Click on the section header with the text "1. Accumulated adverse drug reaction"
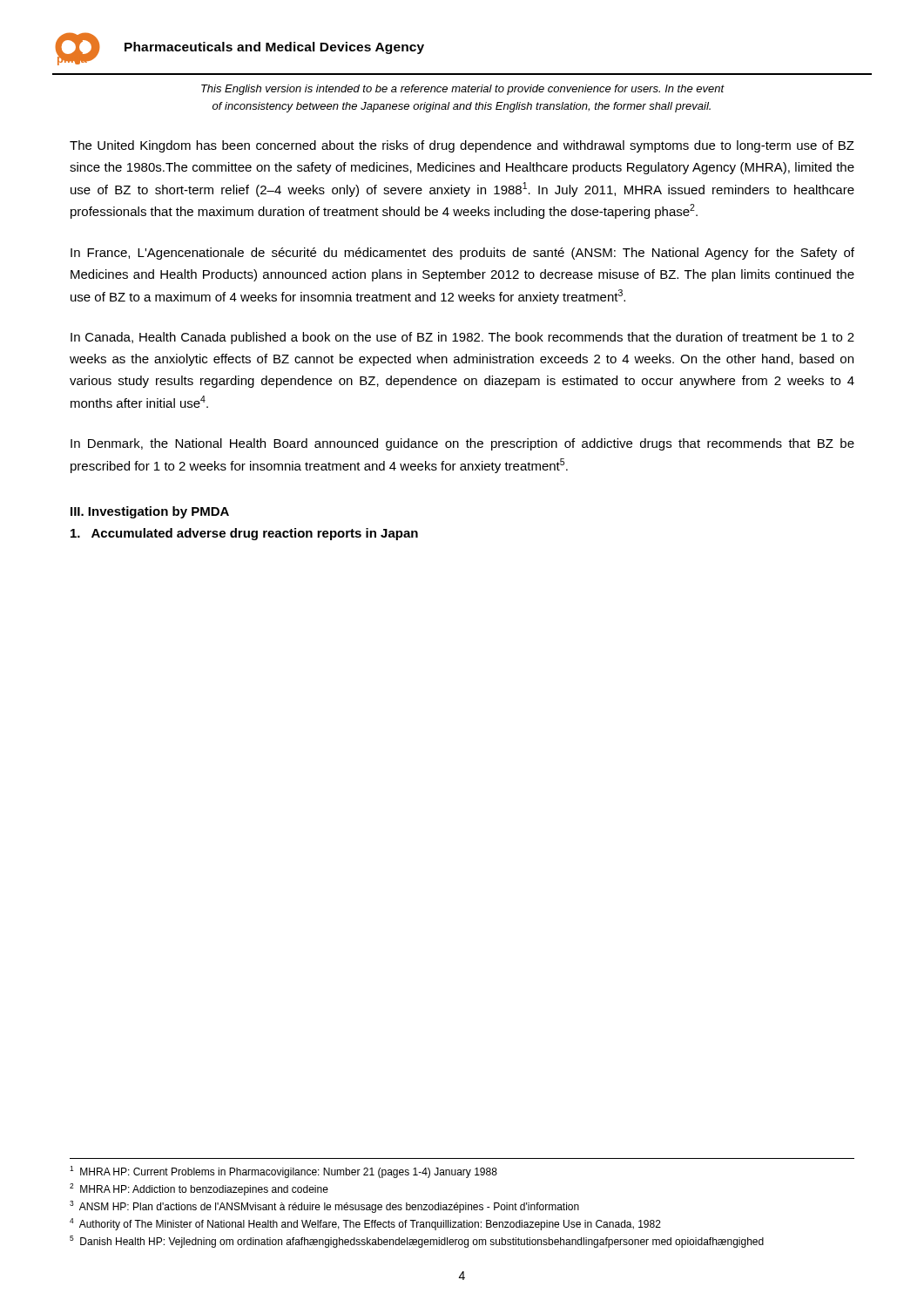The width and height of the screenshot is (924, 1307). coord(244,533)
